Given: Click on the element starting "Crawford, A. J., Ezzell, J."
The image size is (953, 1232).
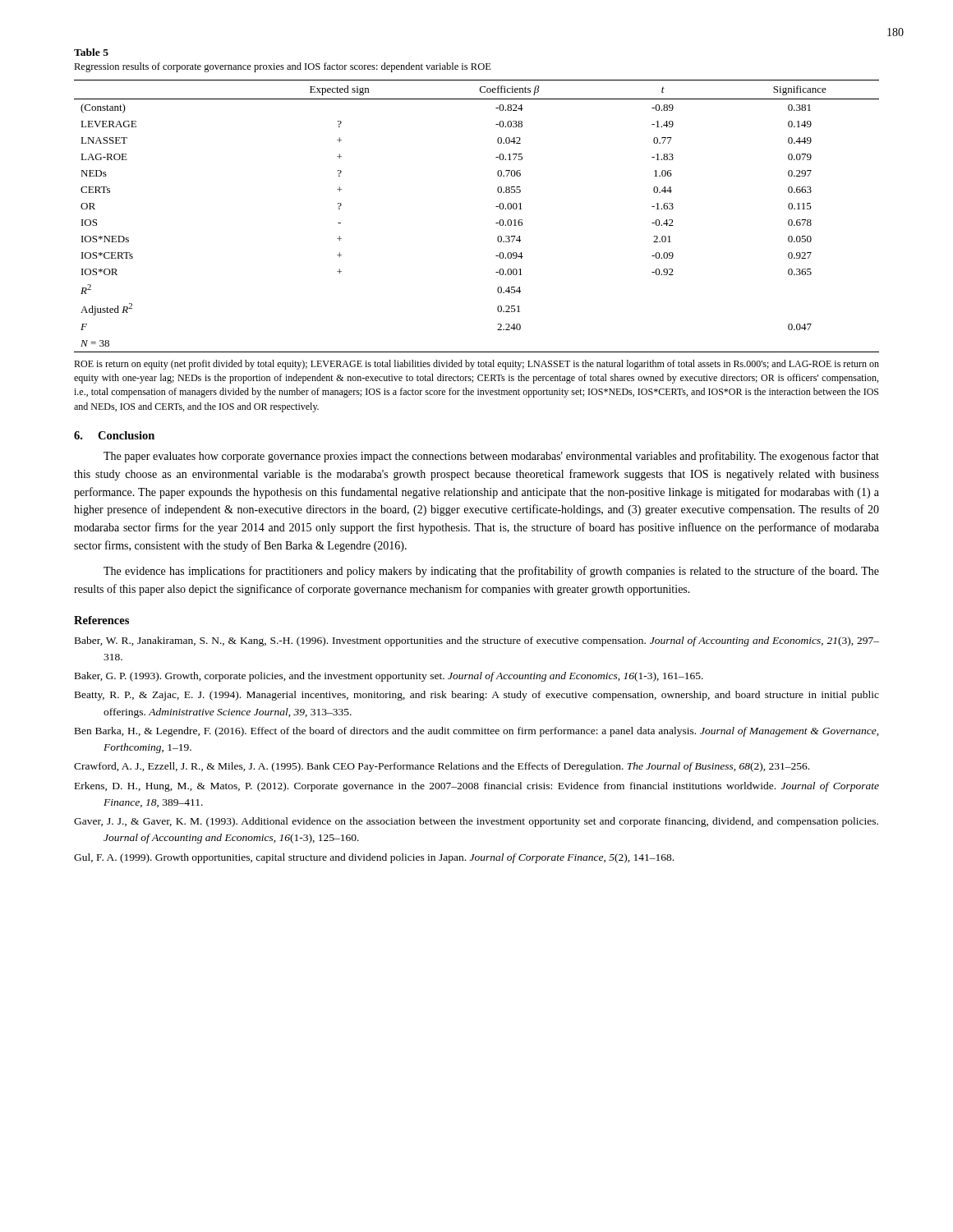Looking at the screenshot, I should pyautogui.click(x=442, y=766).
